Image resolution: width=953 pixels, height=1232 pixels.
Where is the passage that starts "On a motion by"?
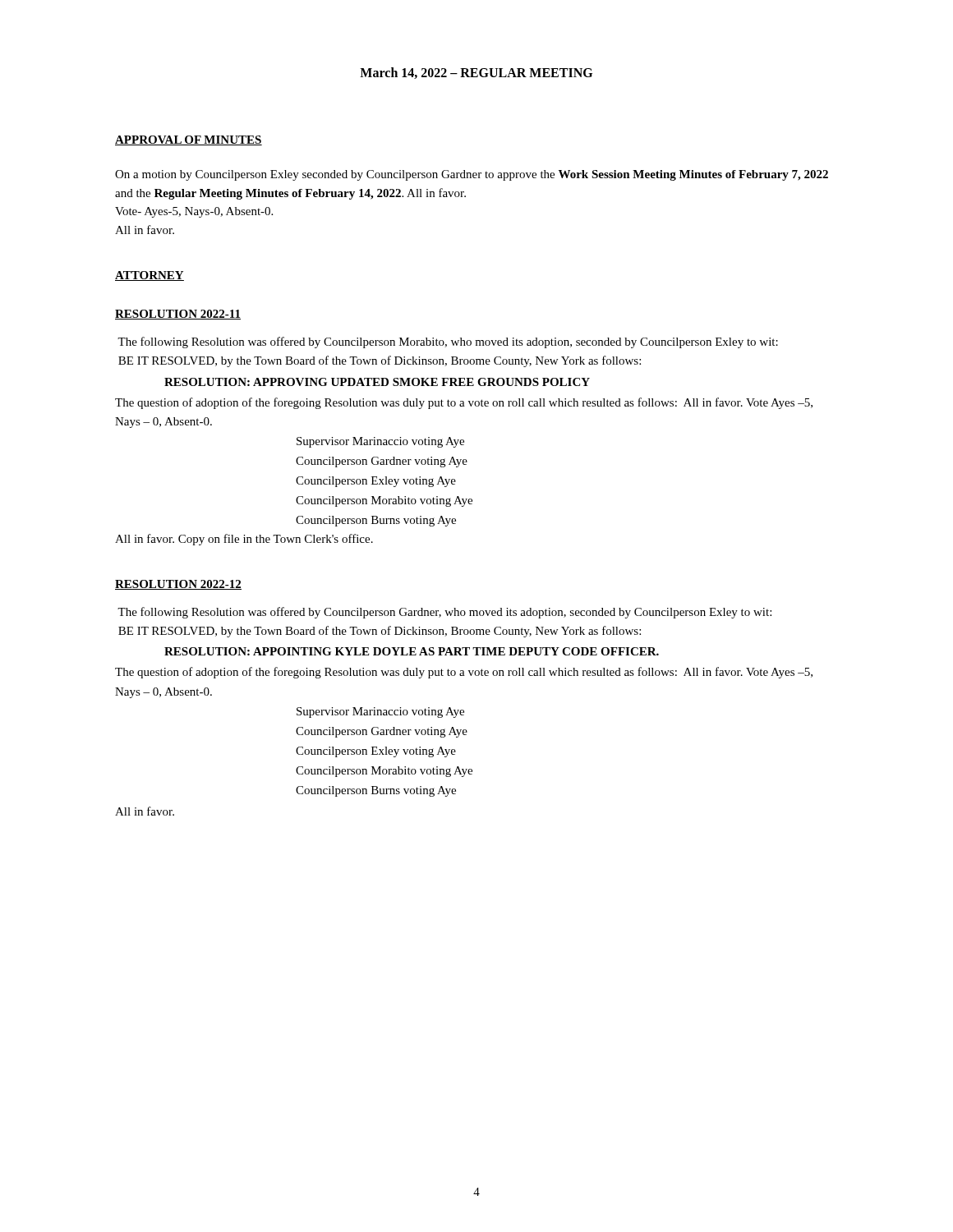(x=472, y=202)
